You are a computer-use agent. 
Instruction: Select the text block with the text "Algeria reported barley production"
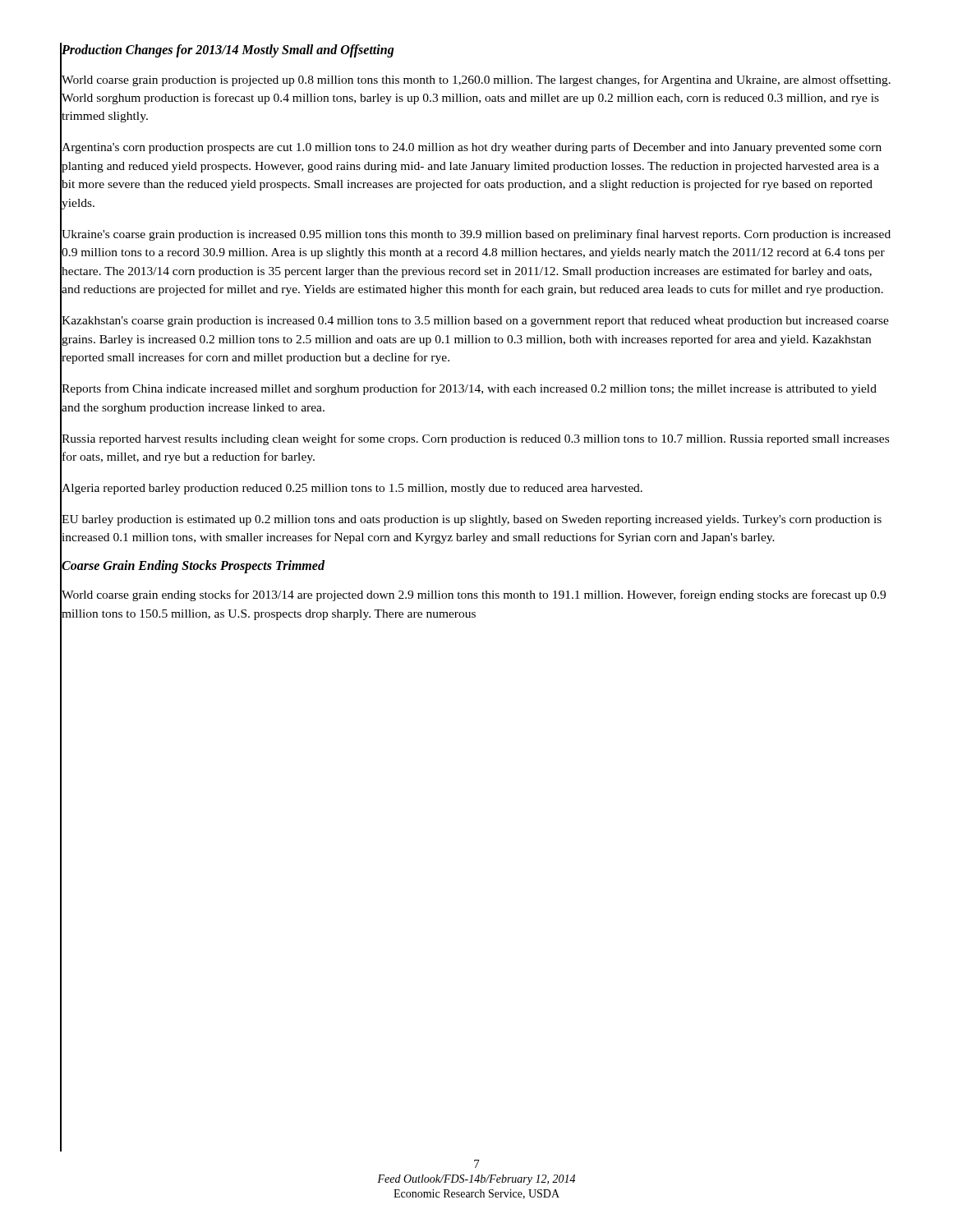pyautogui.click(x=476, y=488)
